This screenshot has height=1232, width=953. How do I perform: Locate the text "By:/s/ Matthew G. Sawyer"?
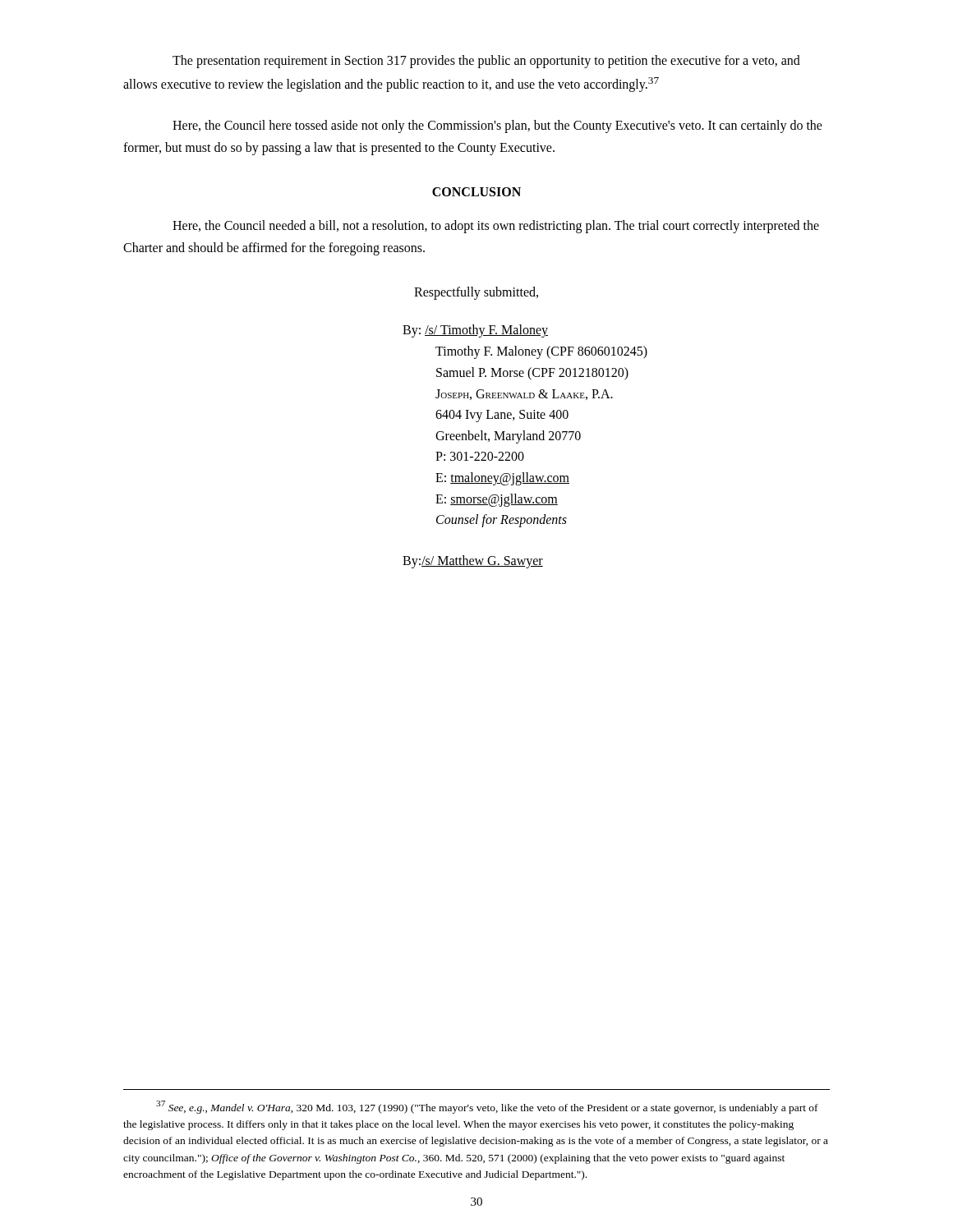pyautogui.click(x=473, y=562)
